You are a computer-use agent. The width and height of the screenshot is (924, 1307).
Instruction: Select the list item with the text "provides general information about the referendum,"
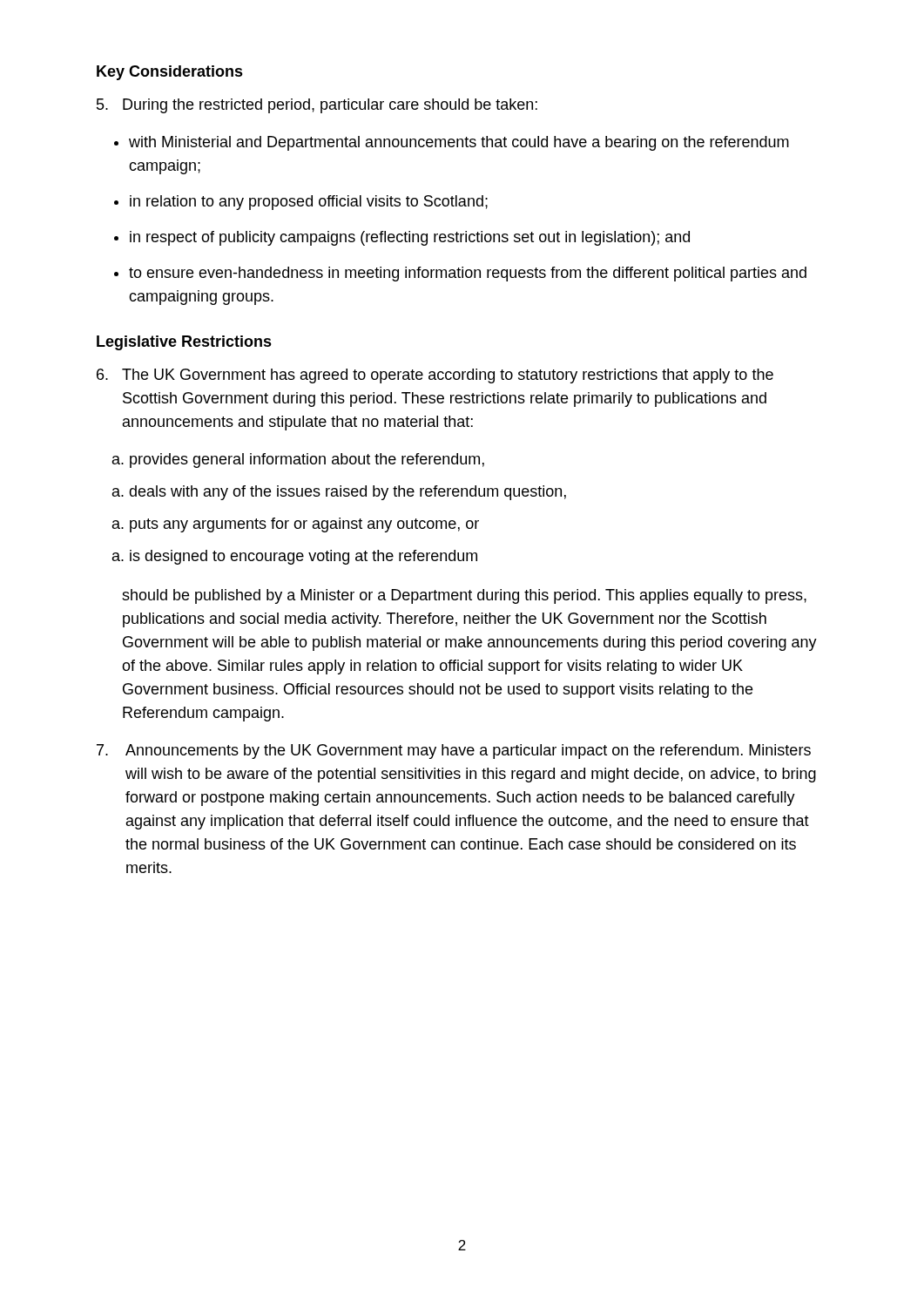pos(479,460)
